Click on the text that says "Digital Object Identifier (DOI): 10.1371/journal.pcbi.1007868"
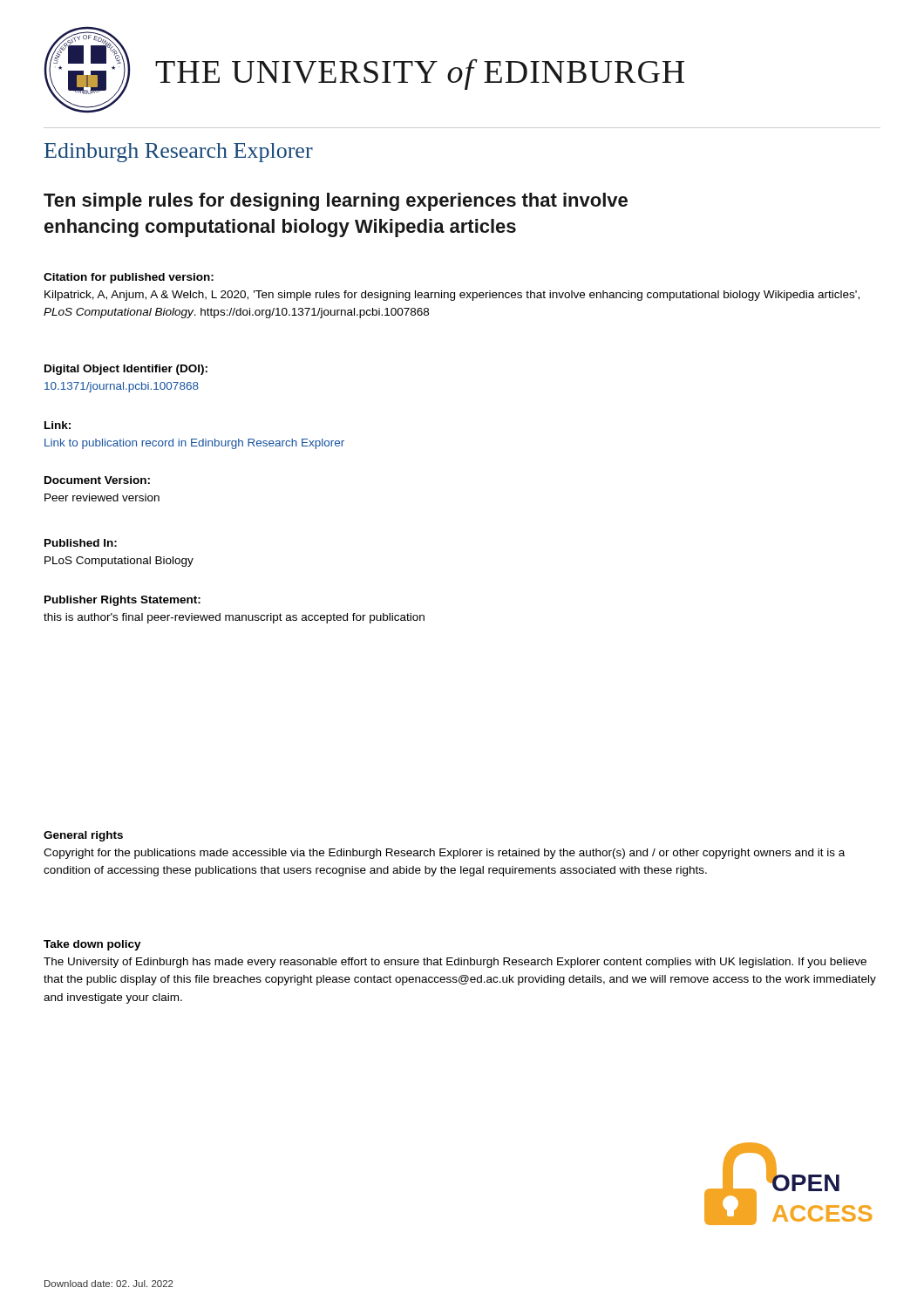 click(126, 370)
